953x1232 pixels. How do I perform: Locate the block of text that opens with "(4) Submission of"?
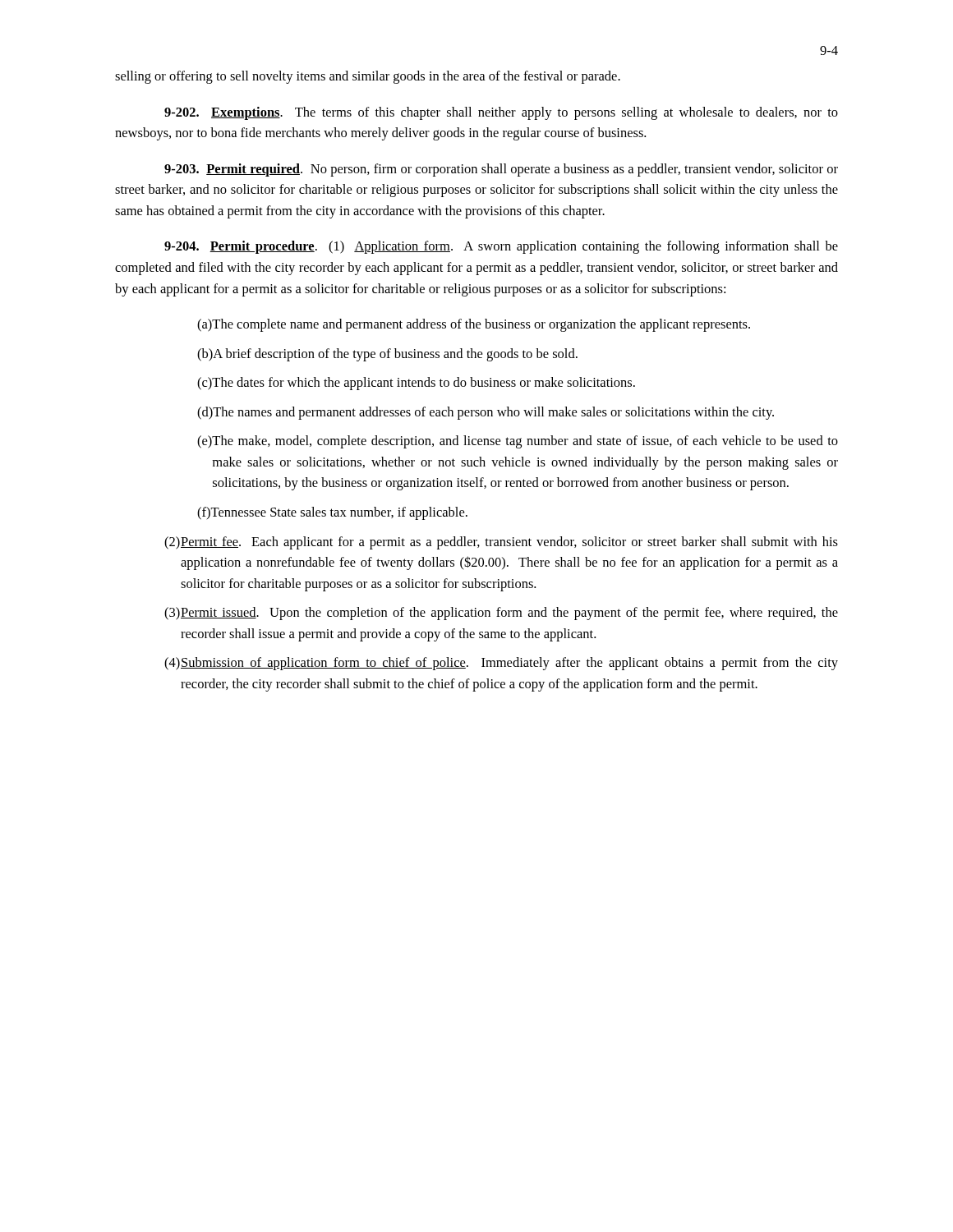click(x=476, y=673)
